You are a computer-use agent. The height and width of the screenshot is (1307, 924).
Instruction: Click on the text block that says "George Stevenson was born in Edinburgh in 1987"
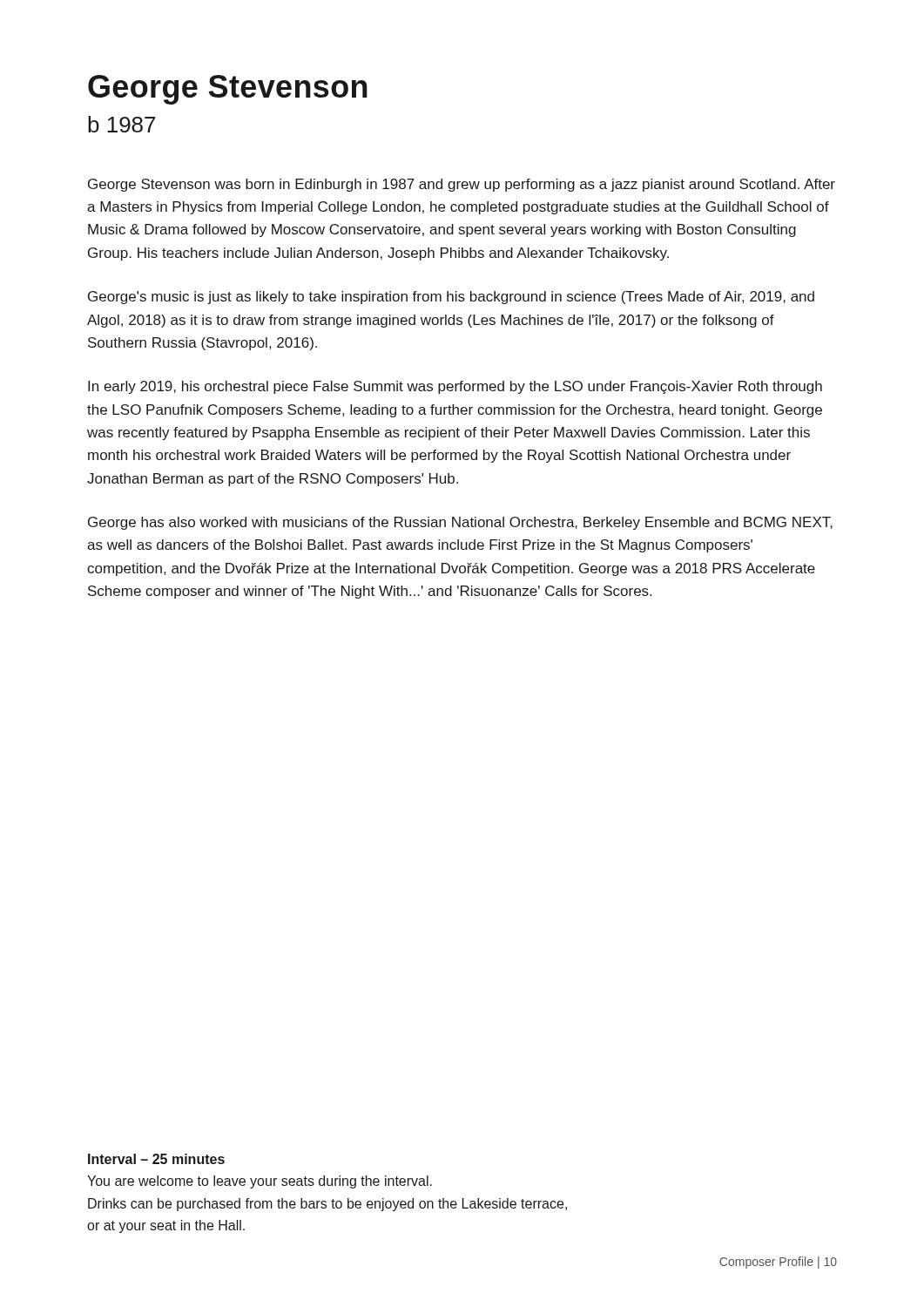tap(461, 219)
